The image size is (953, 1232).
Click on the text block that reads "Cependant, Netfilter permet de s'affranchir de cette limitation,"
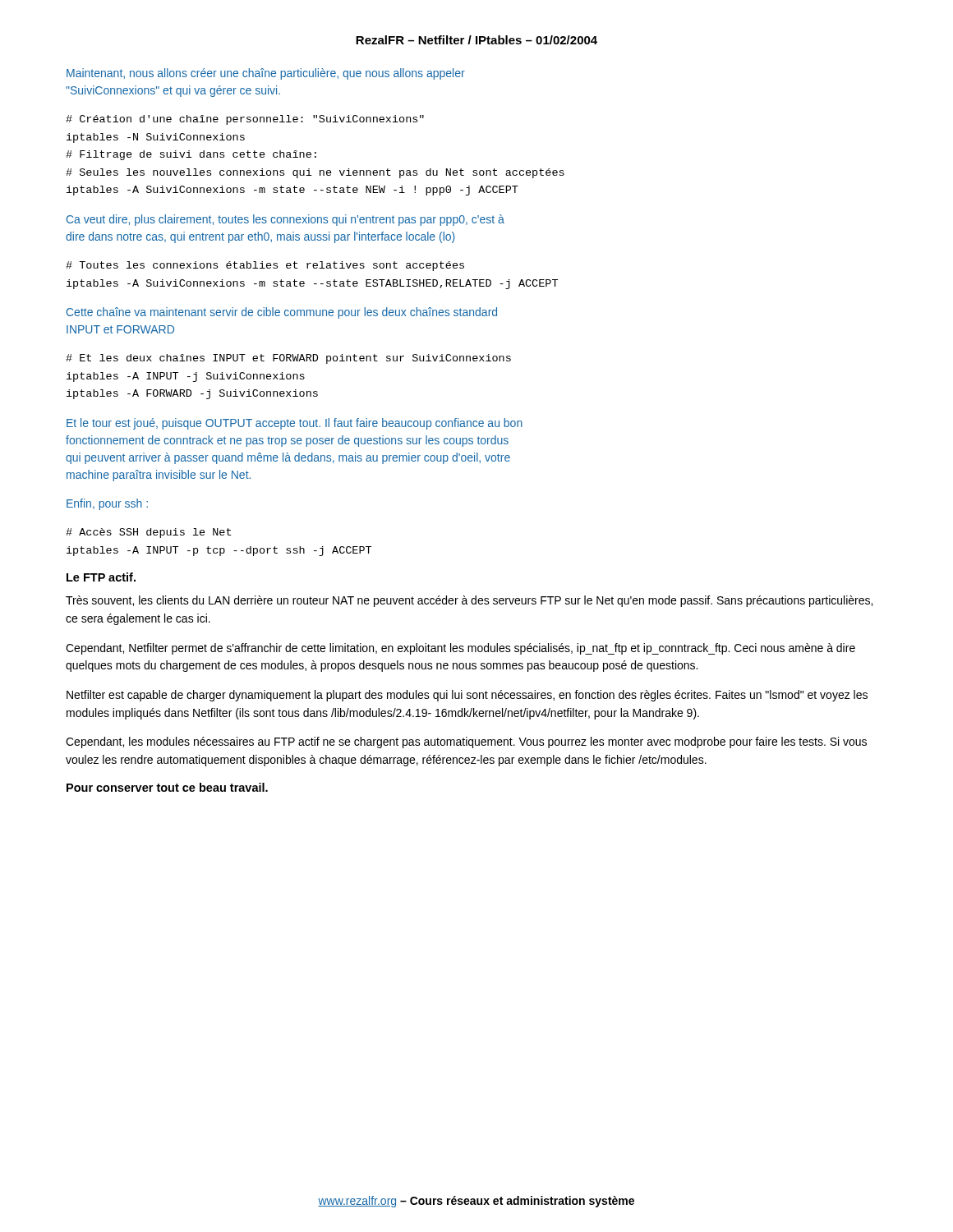[461, 657]
